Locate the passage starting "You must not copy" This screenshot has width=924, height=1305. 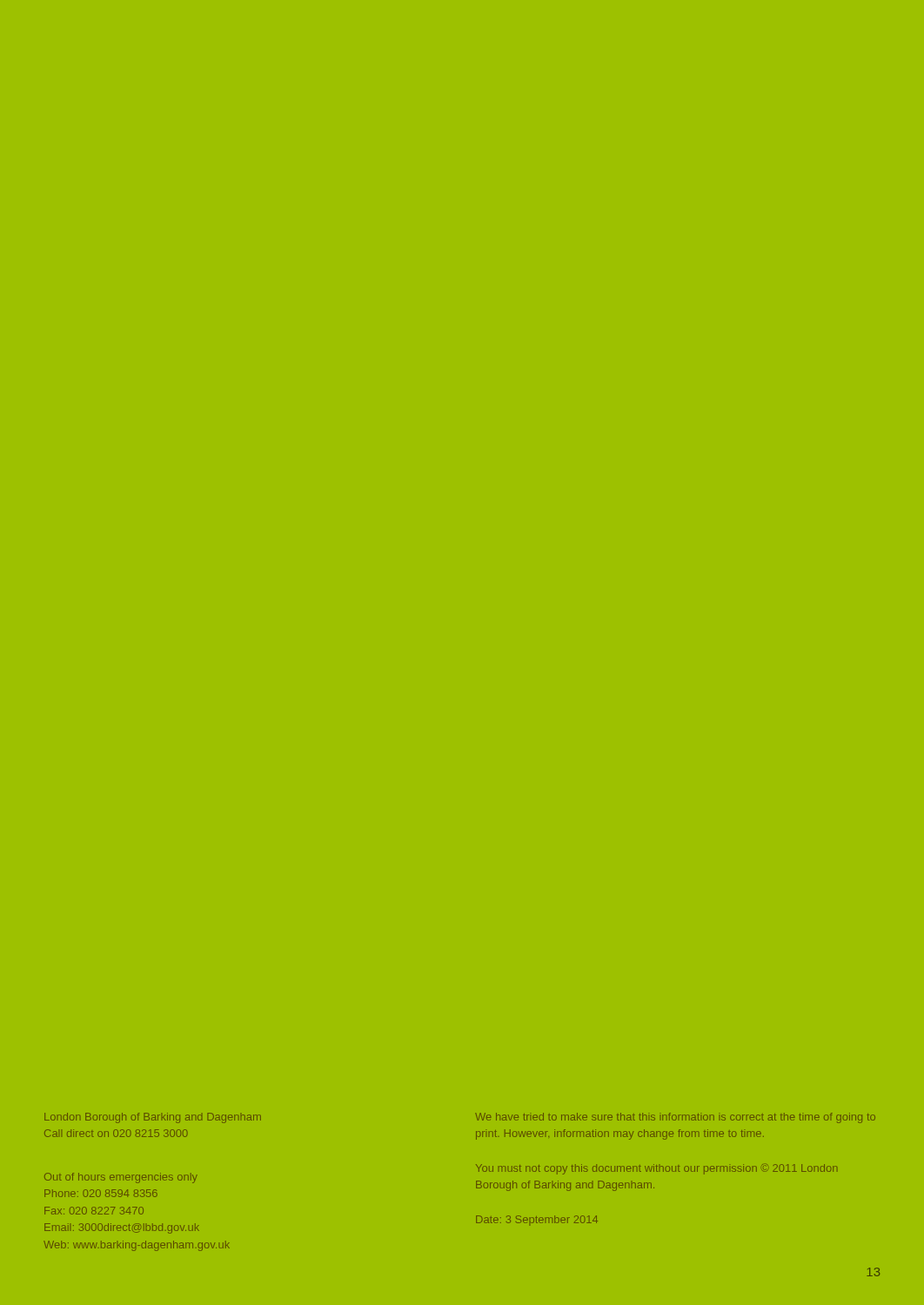click(657, 1176)
